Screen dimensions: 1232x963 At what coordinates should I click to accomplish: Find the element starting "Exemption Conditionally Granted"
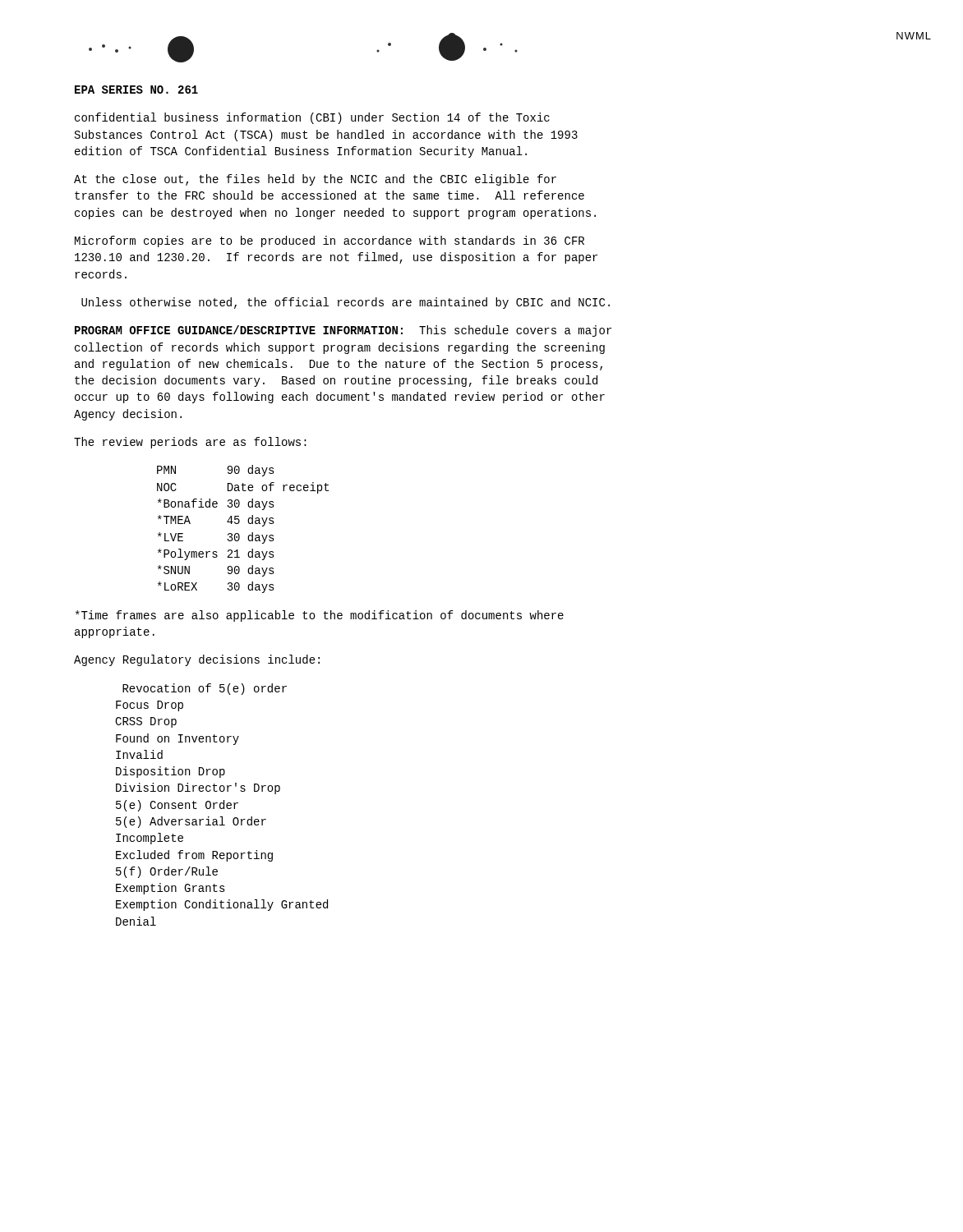(222, 905)
